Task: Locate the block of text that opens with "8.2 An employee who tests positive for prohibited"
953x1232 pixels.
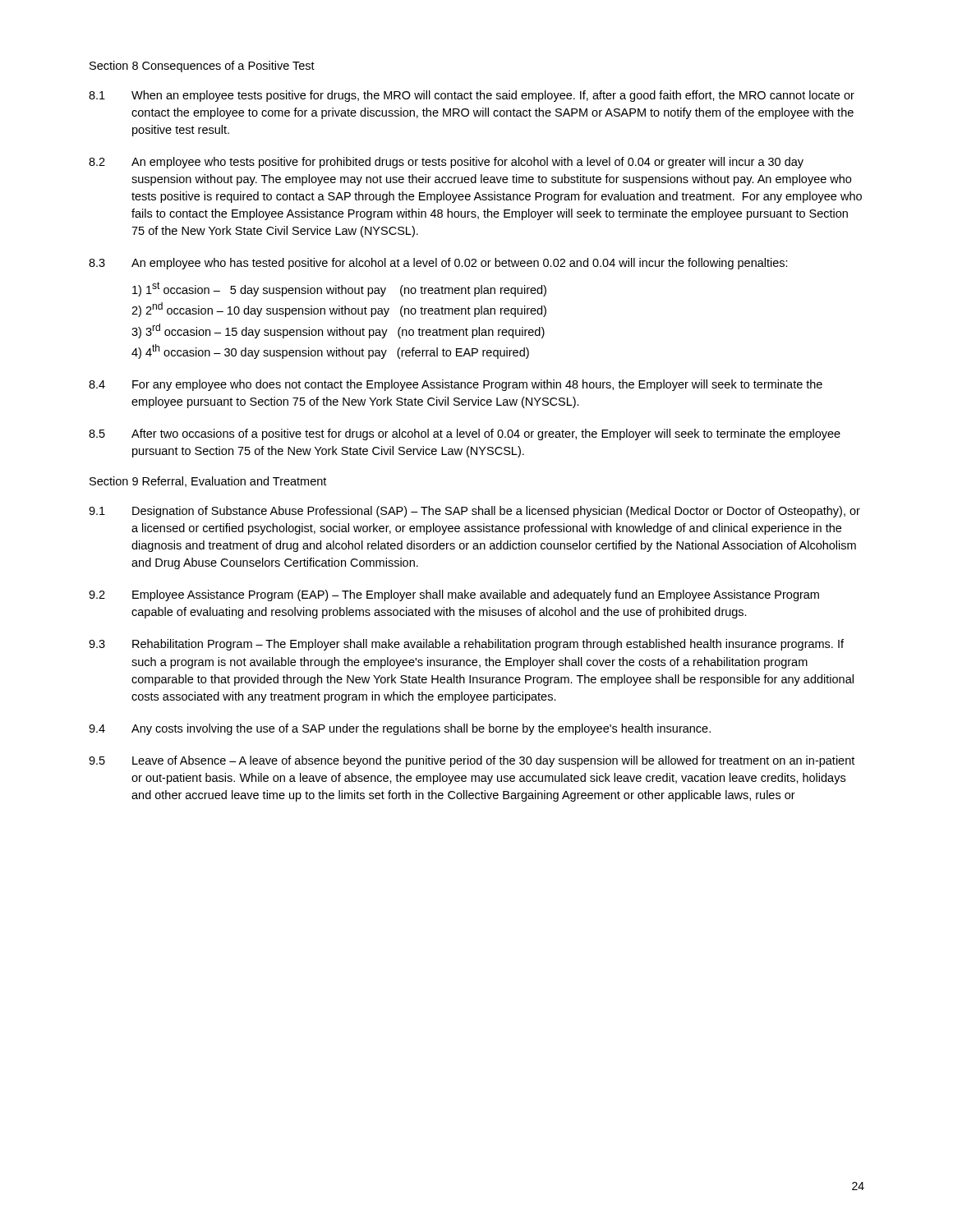Action: 476,197
